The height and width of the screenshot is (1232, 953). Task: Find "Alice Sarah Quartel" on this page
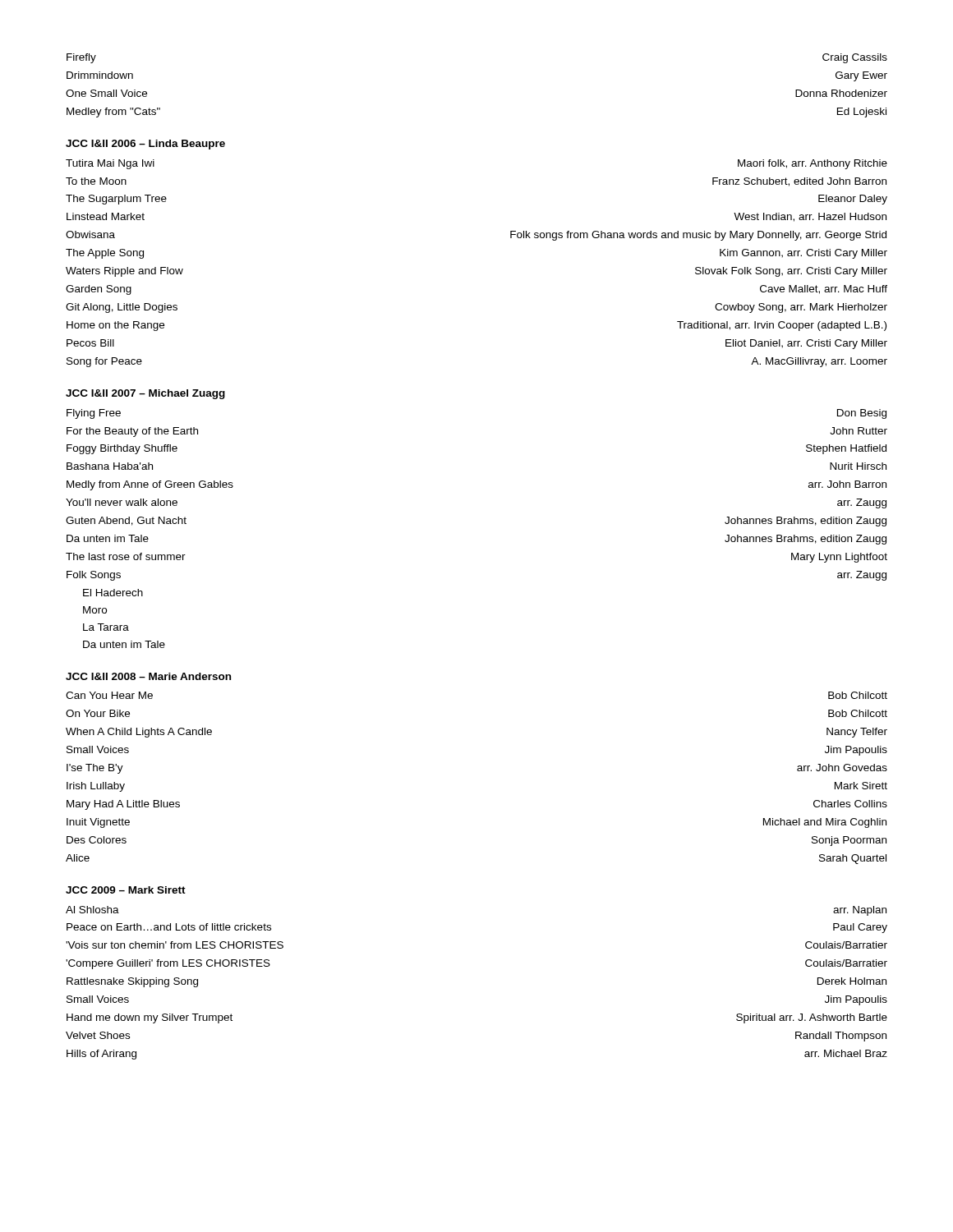click(x=77, y=859)
